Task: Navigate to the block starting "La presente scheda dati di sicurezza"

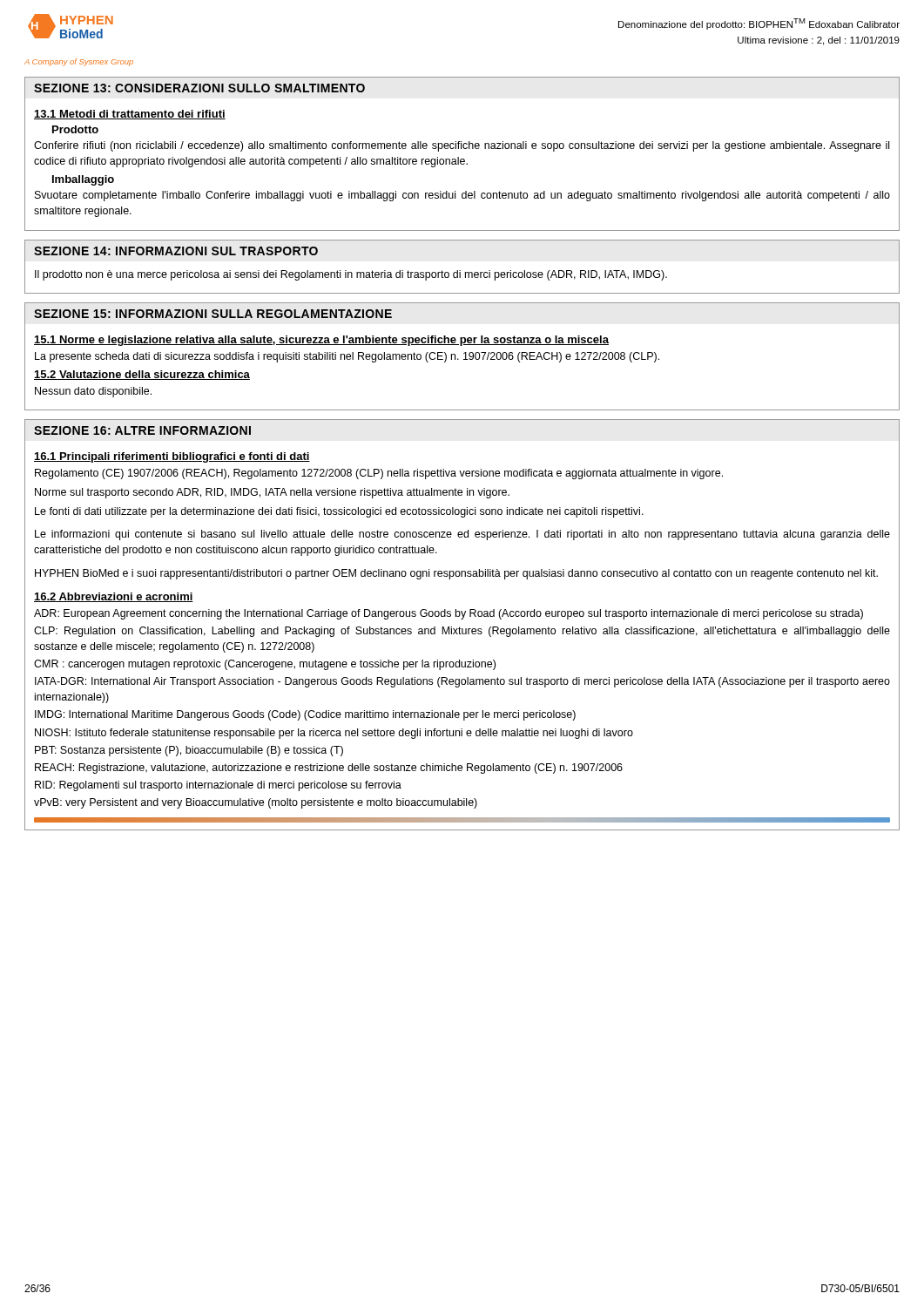Action: pyautogui.click(x=347, y=356)
